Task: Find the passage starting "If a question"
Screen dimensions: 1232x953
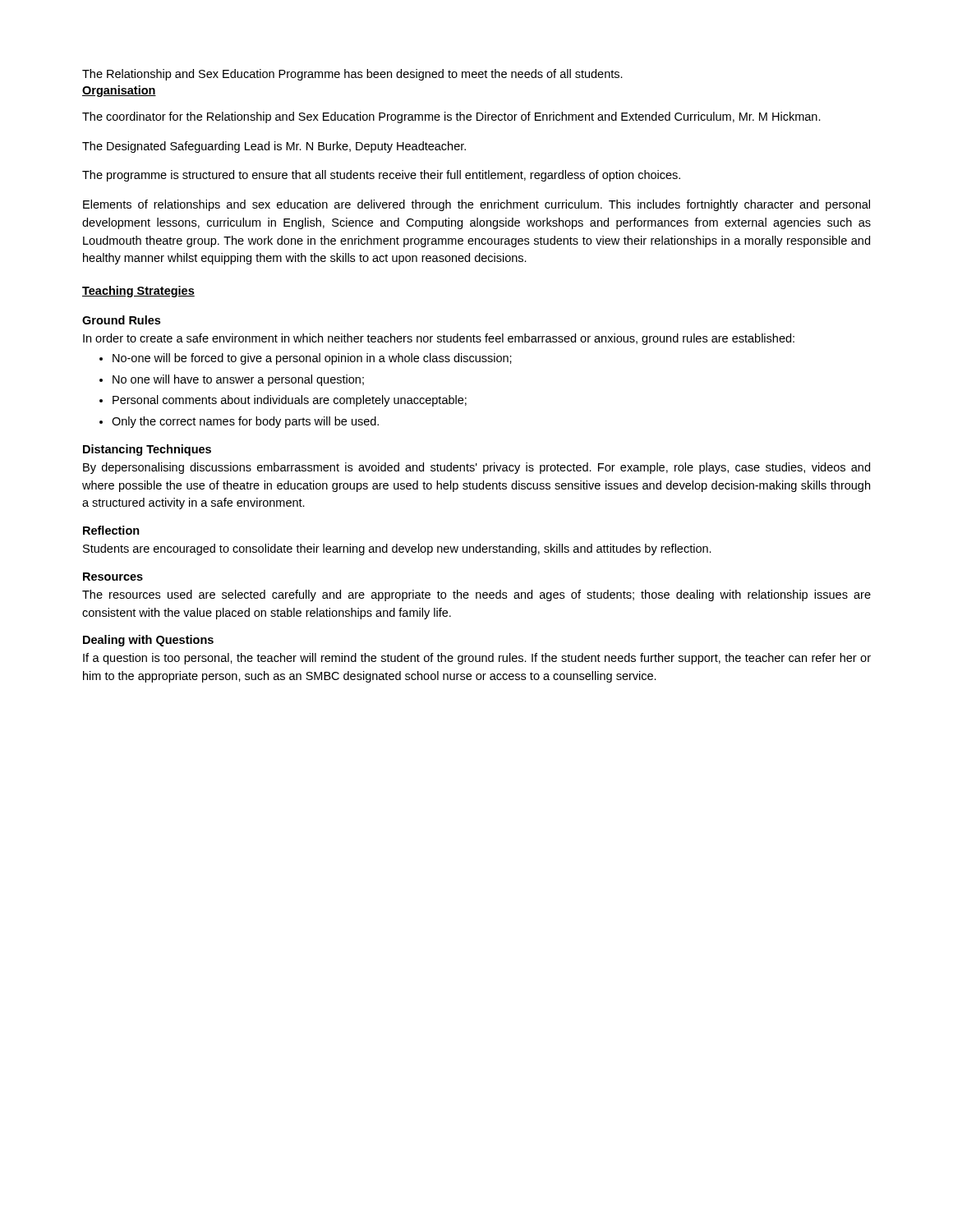Action: pyautogui.click(x=476, y=668)
